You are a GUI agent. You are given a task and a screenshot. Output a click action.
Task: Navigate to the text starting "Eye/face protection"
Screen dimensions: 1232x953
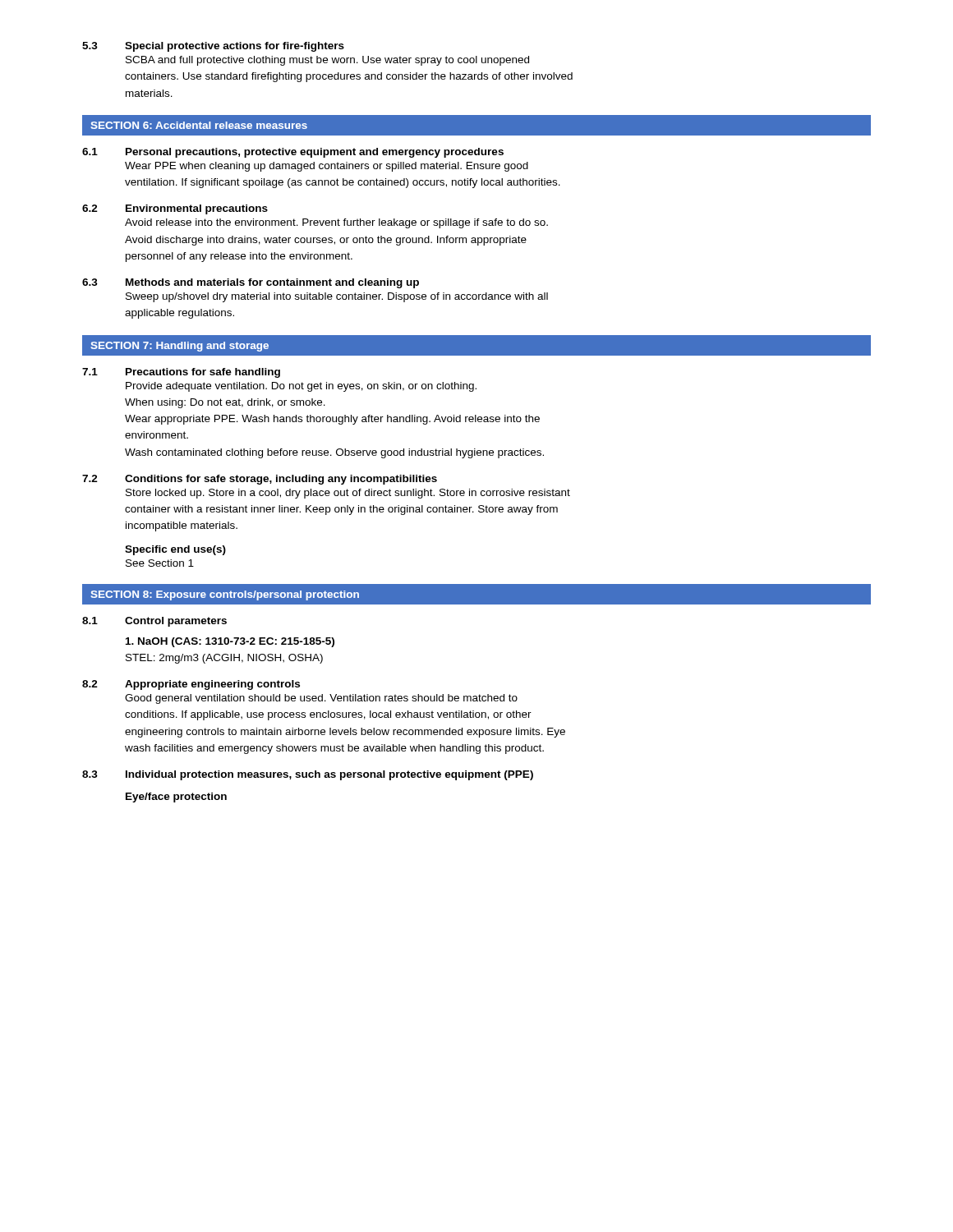tap(176, 798)
